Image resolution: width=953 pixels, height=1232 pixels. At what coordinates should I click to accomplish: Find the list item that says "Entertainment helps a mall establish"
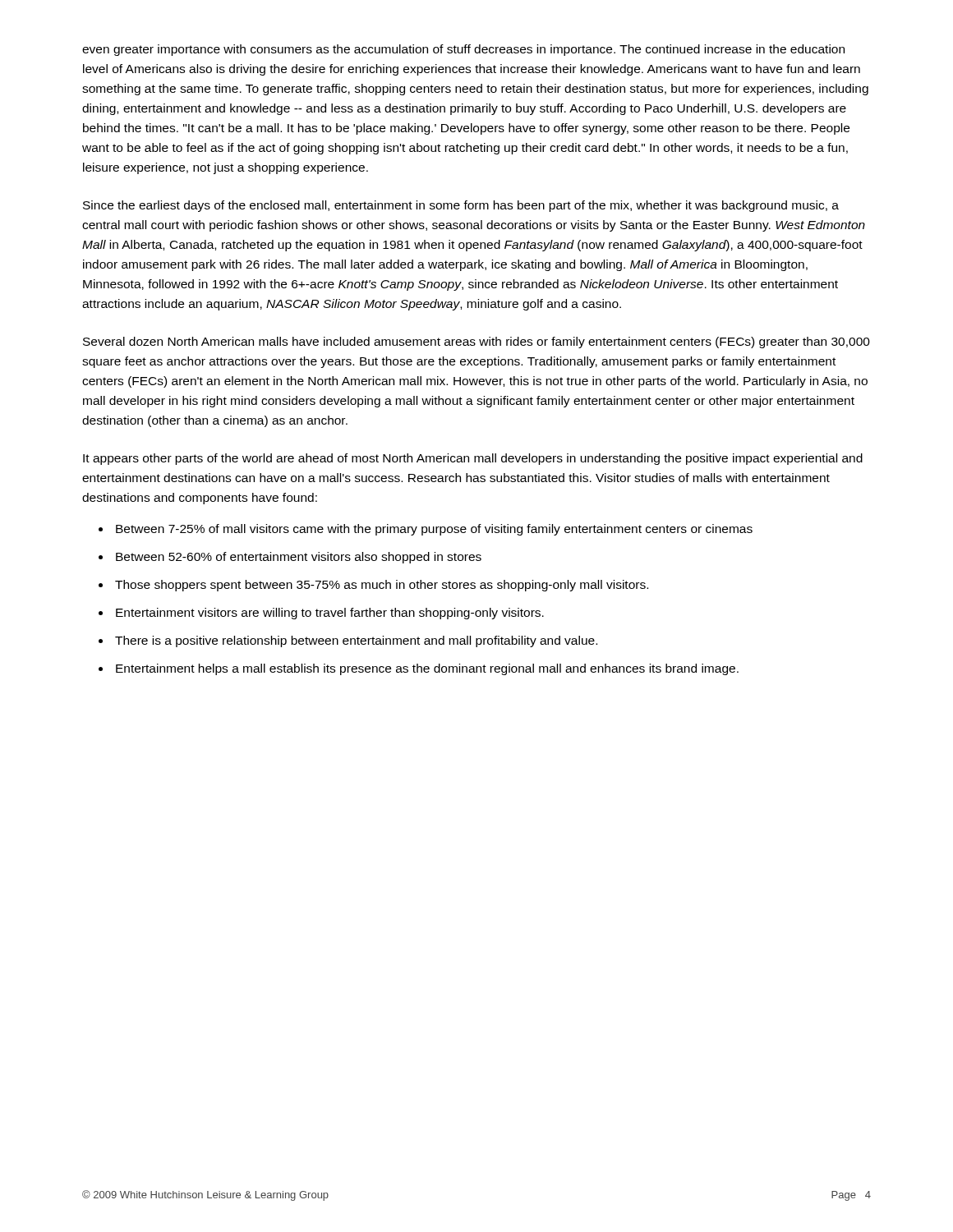427,668
